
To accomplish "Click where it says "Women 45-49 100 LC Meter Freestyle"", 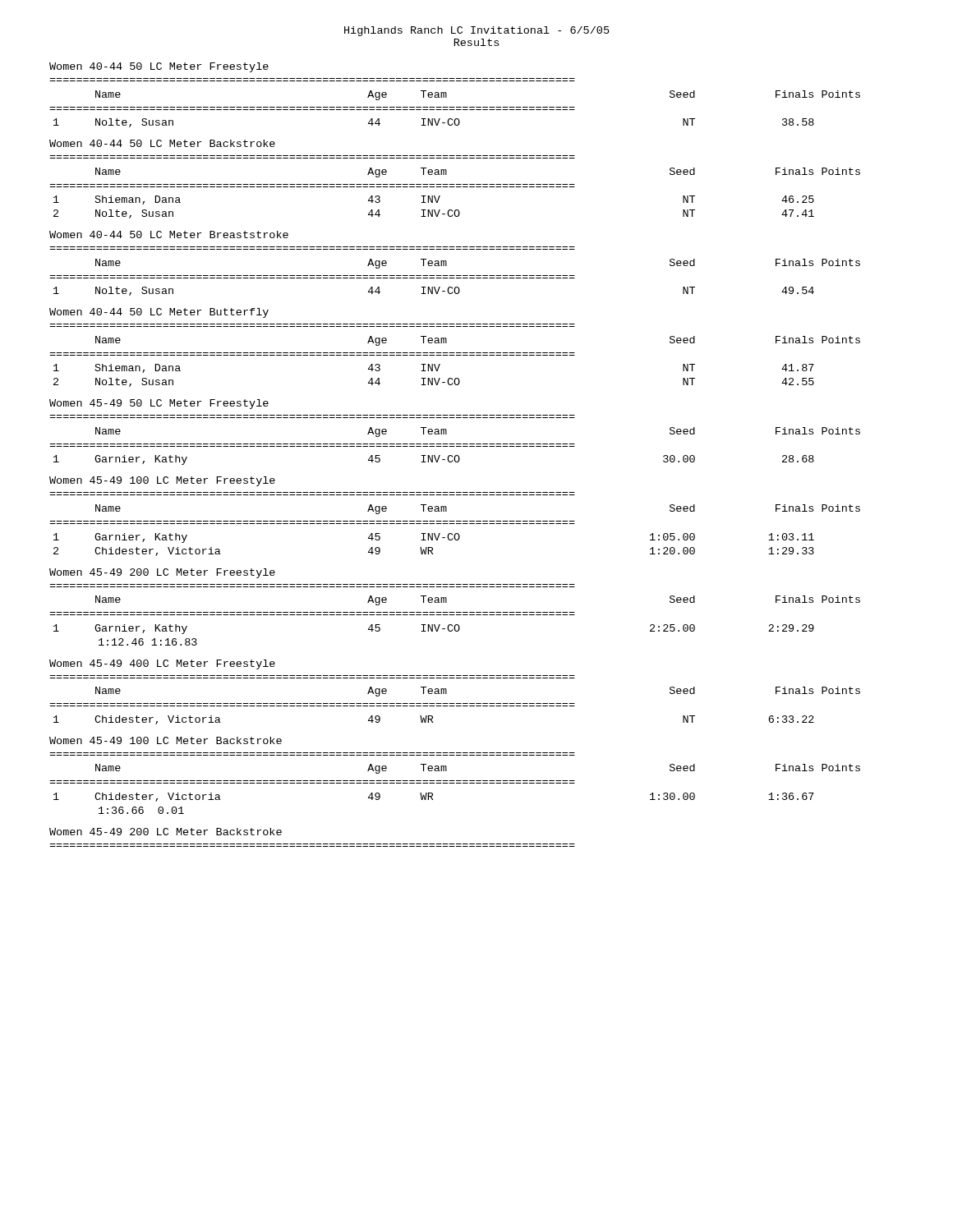I will [162, 481].
